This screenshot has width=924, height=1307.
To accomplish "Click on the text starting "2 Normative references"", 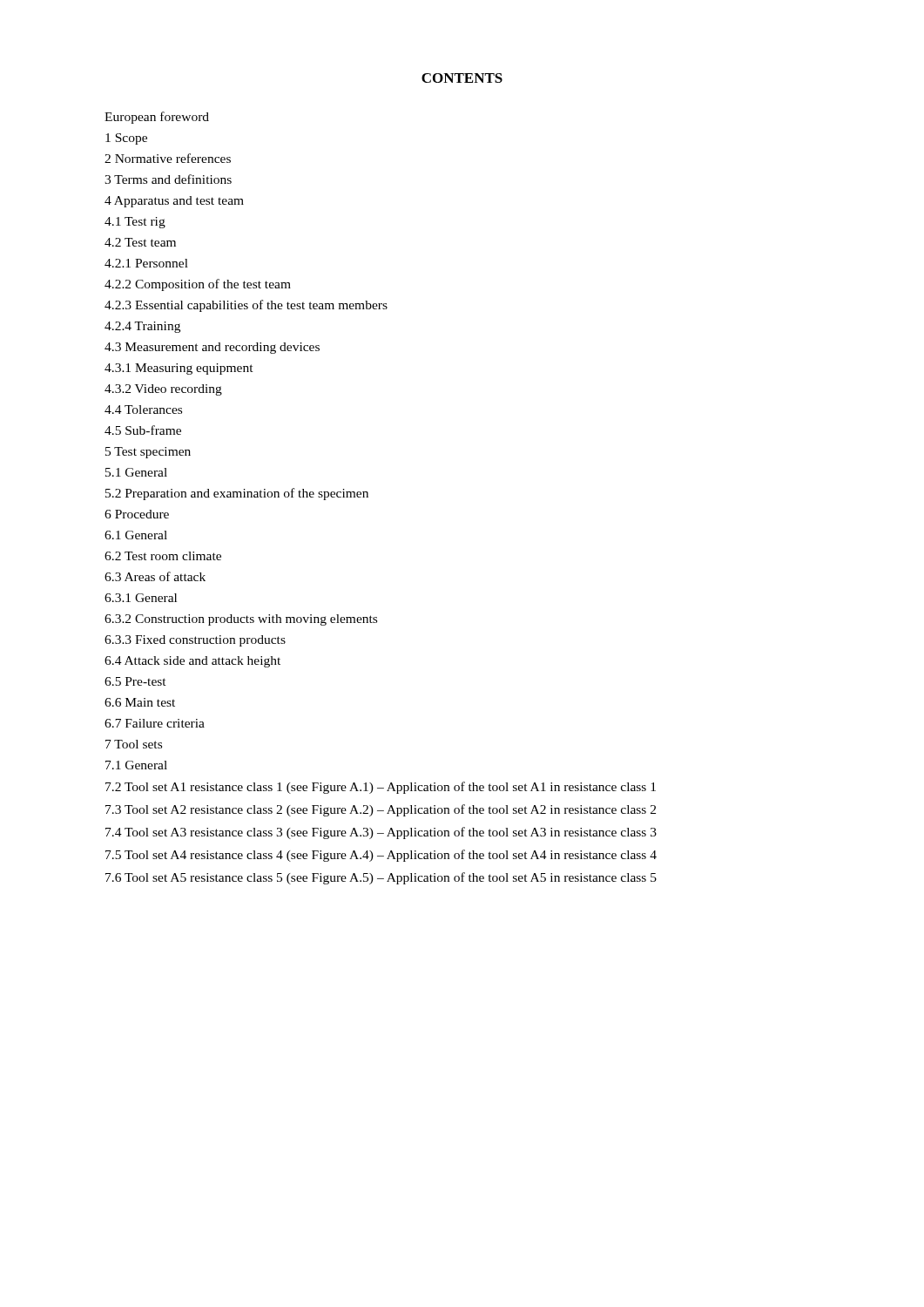I will pos(168,158).
